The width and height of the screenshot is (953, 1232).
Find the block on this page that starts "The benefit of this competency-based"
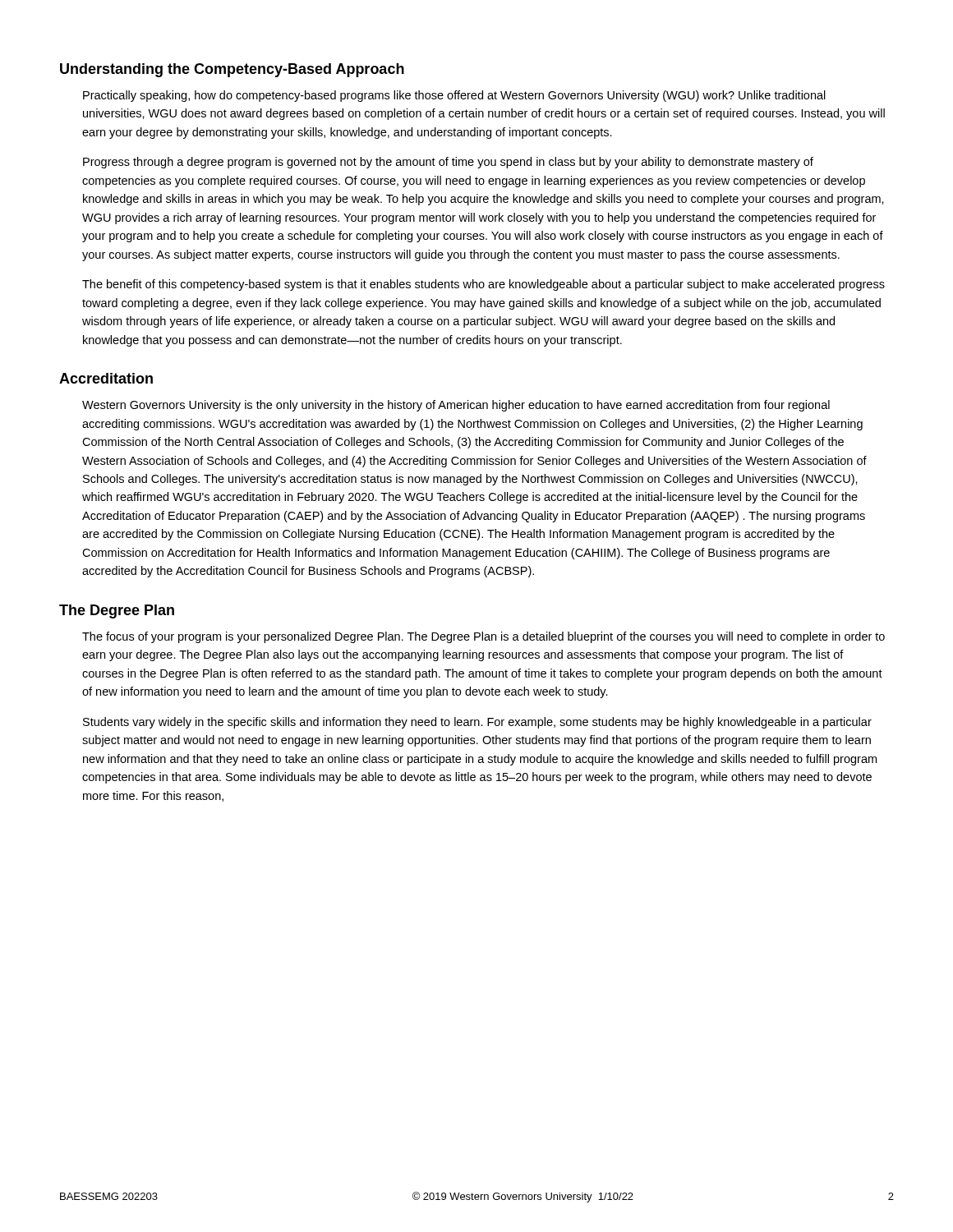[483, 312]
